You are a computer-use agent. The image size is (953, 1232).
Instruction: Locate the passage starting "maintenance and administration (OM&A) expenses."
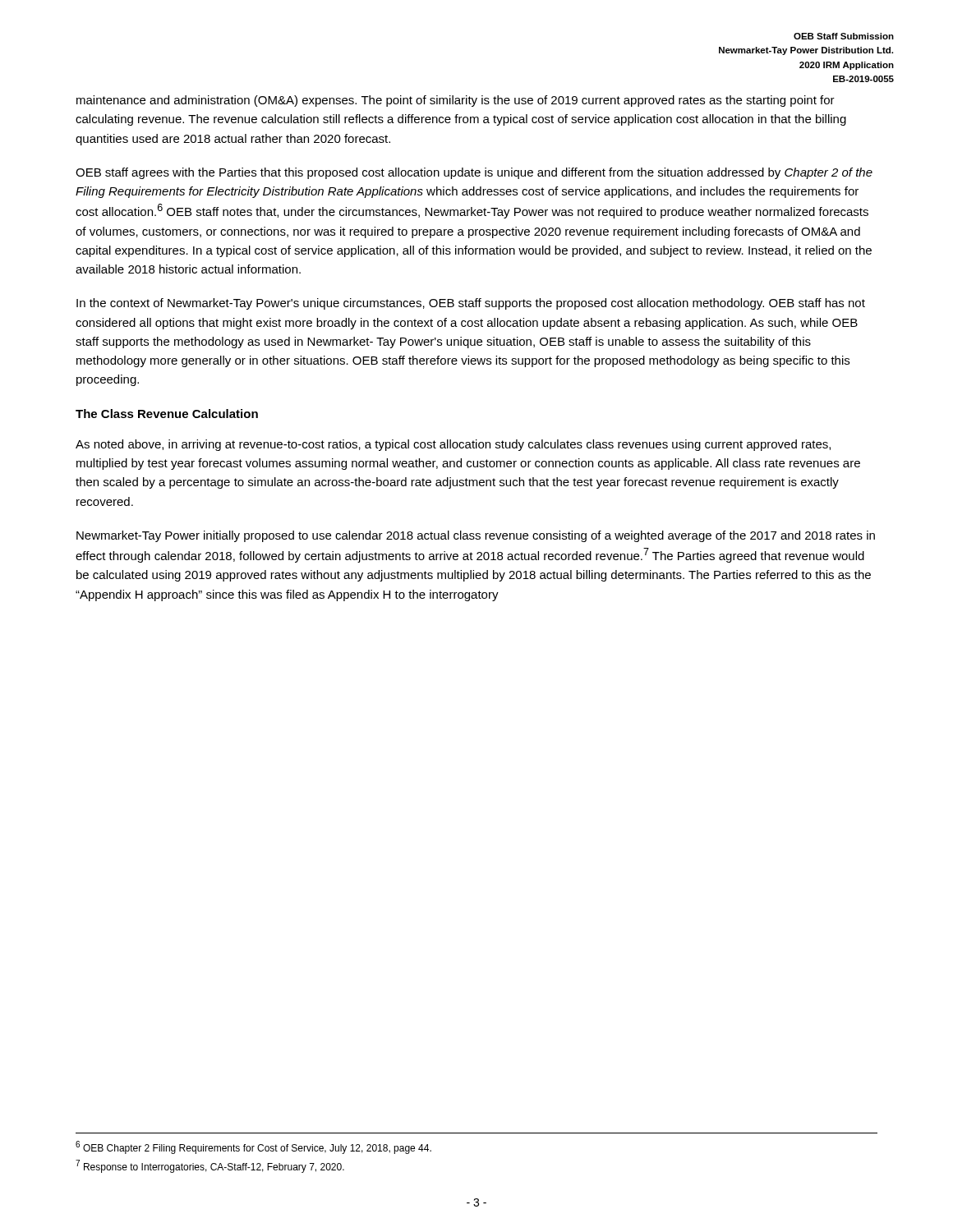(x=461, y=119)
